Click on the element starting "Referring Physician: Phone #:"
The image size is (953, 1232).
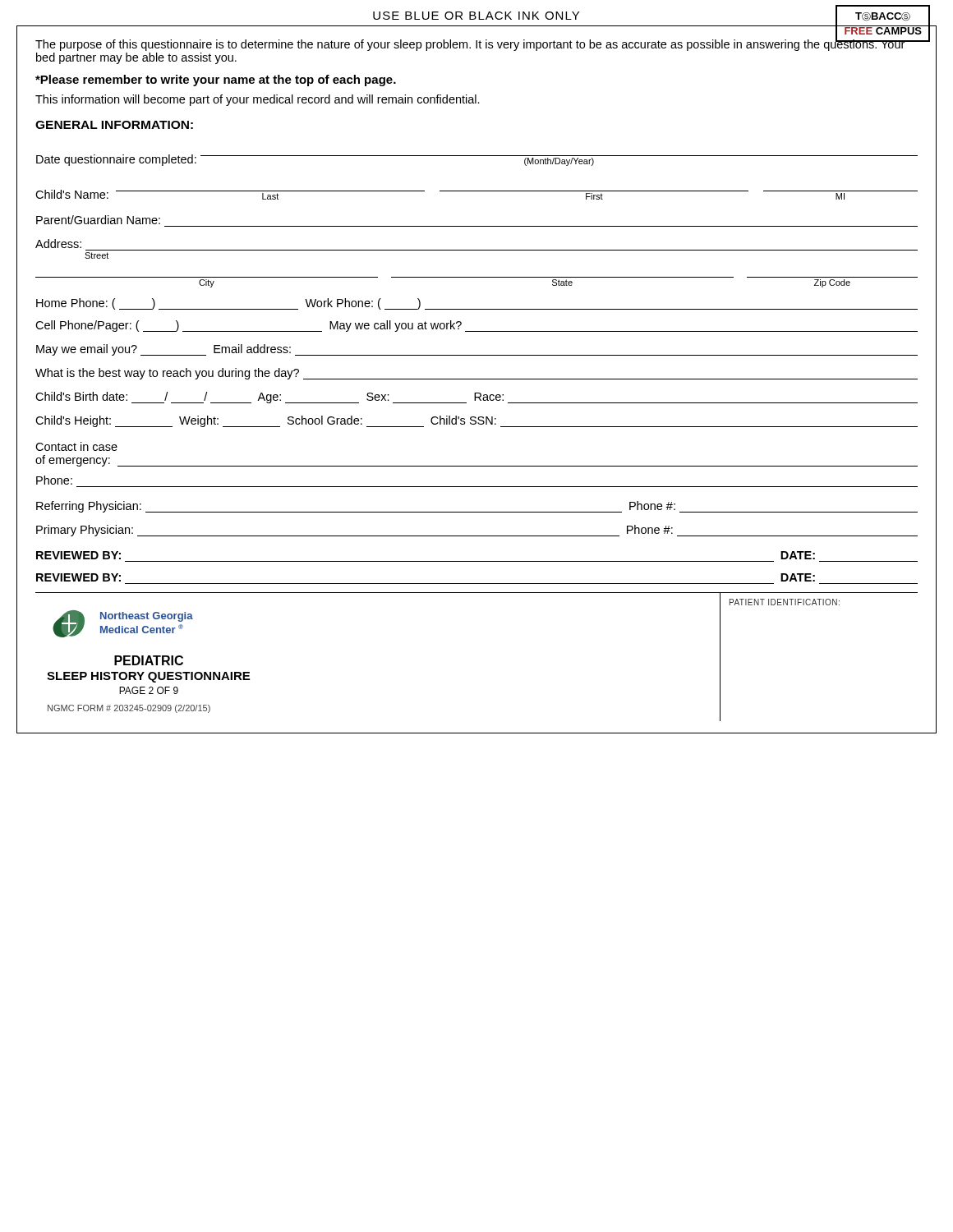[476, 505]
